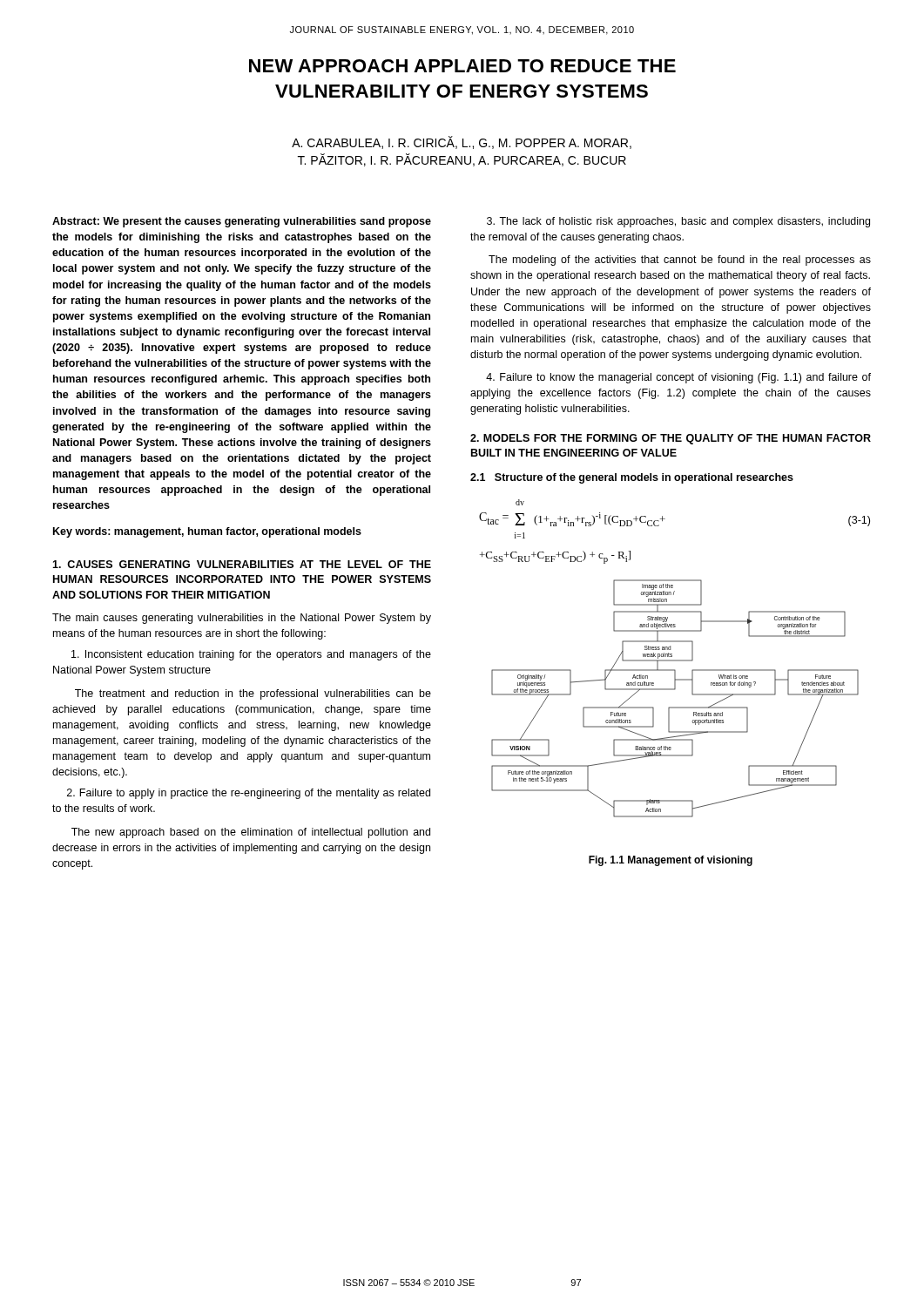924x1307 pixels.
Task: Select the text block starting "The modeling of"
Action: coord(671,307)
